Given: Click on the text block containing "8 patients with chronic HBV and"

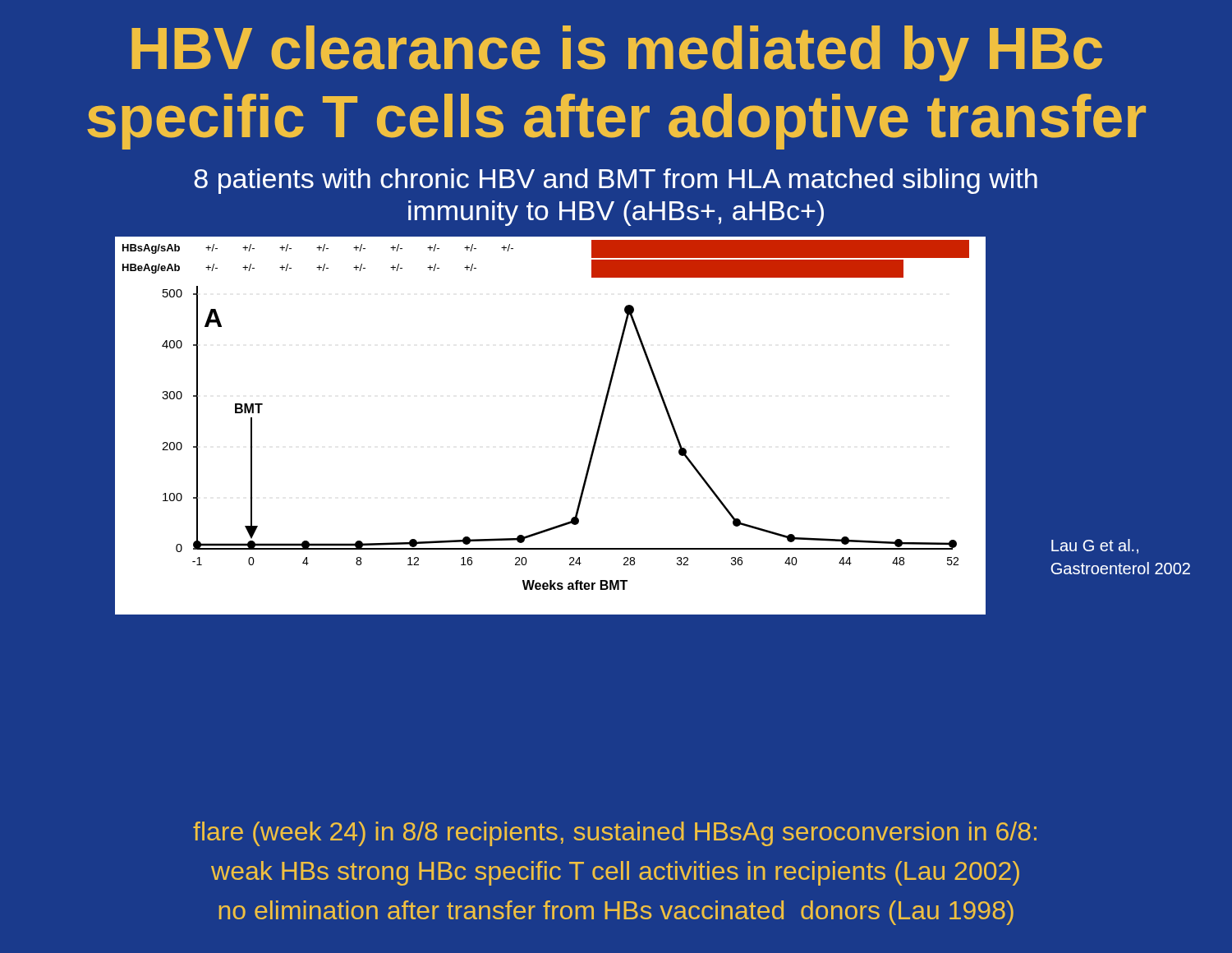Looking at the screenshot, I should 616,194.
